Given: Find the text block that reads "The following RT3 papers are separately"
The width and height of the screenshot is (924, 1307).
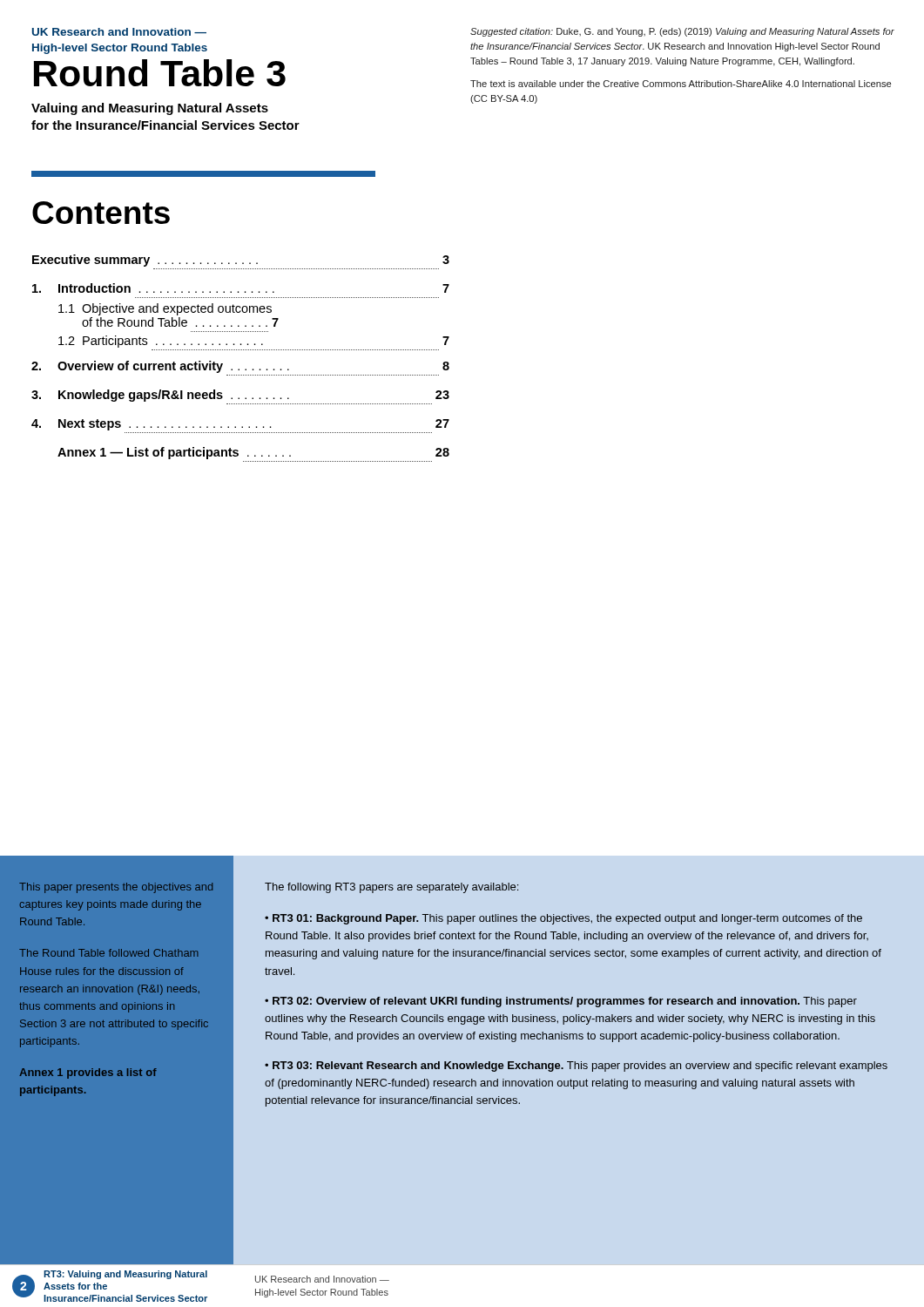Looking at the screenshot, I should [x=579, y=994].
